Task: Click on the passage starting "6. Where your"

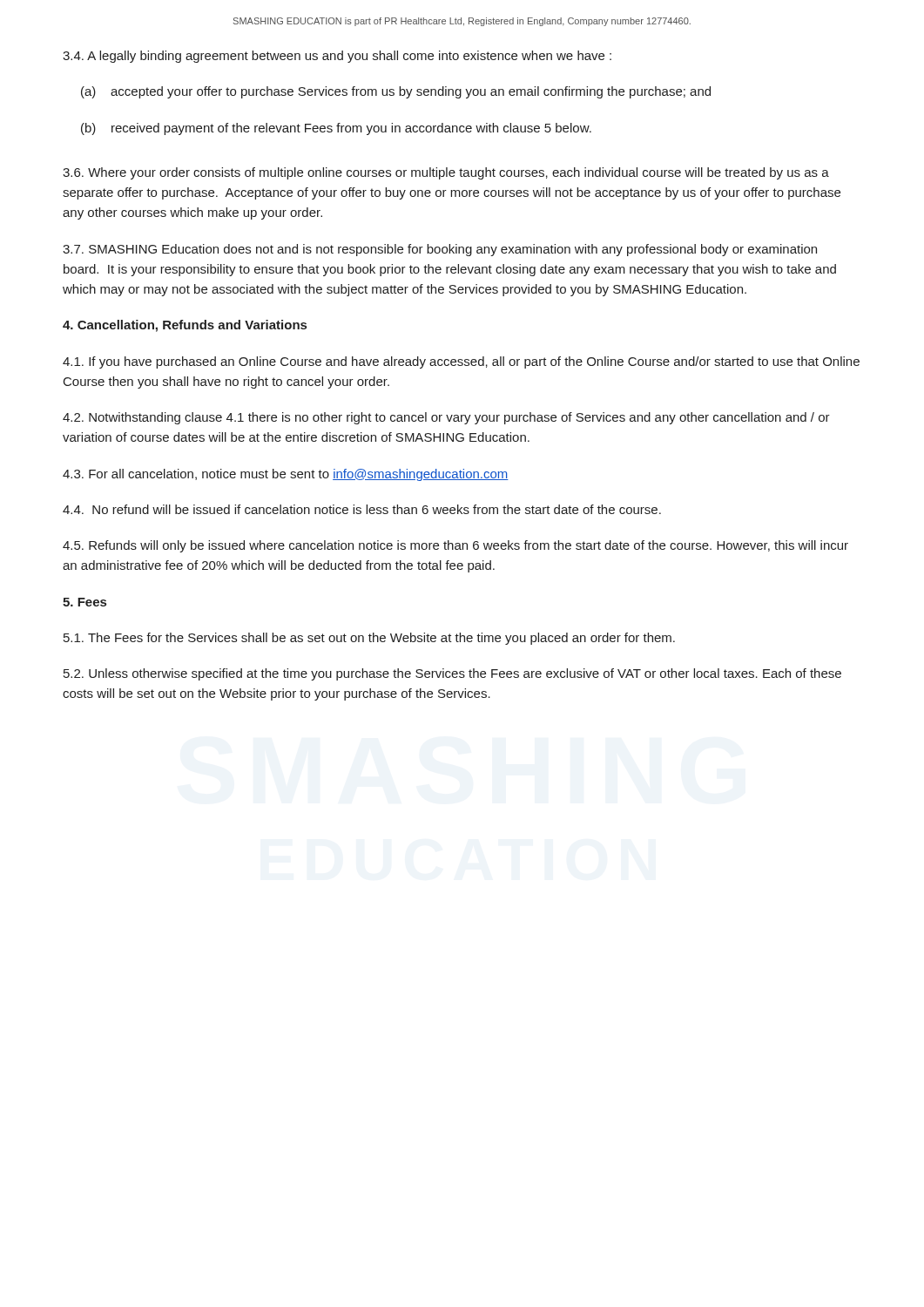Action: 452,192
